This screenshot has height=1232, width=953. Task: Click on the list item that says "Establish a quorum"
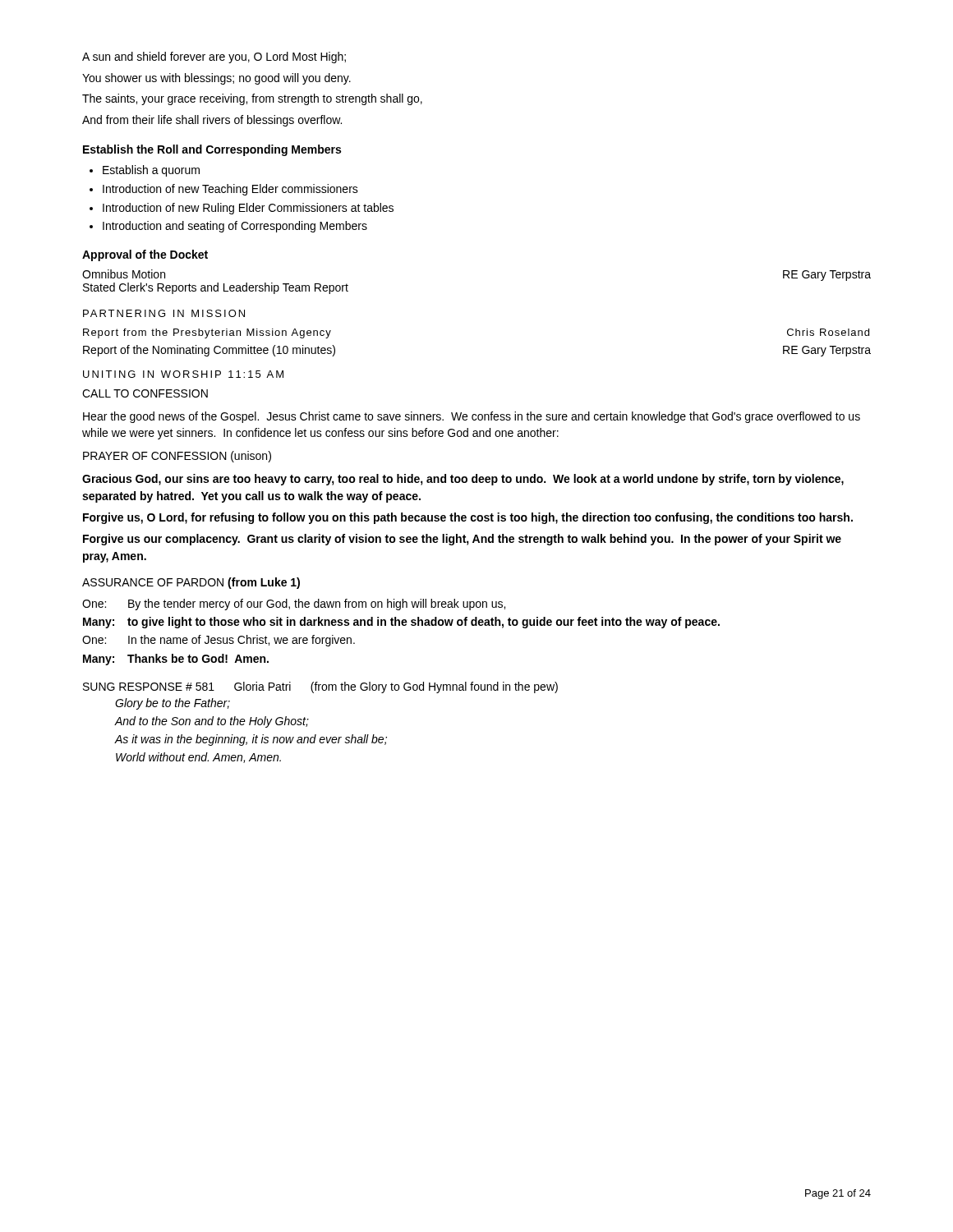(x=151, y=170)
